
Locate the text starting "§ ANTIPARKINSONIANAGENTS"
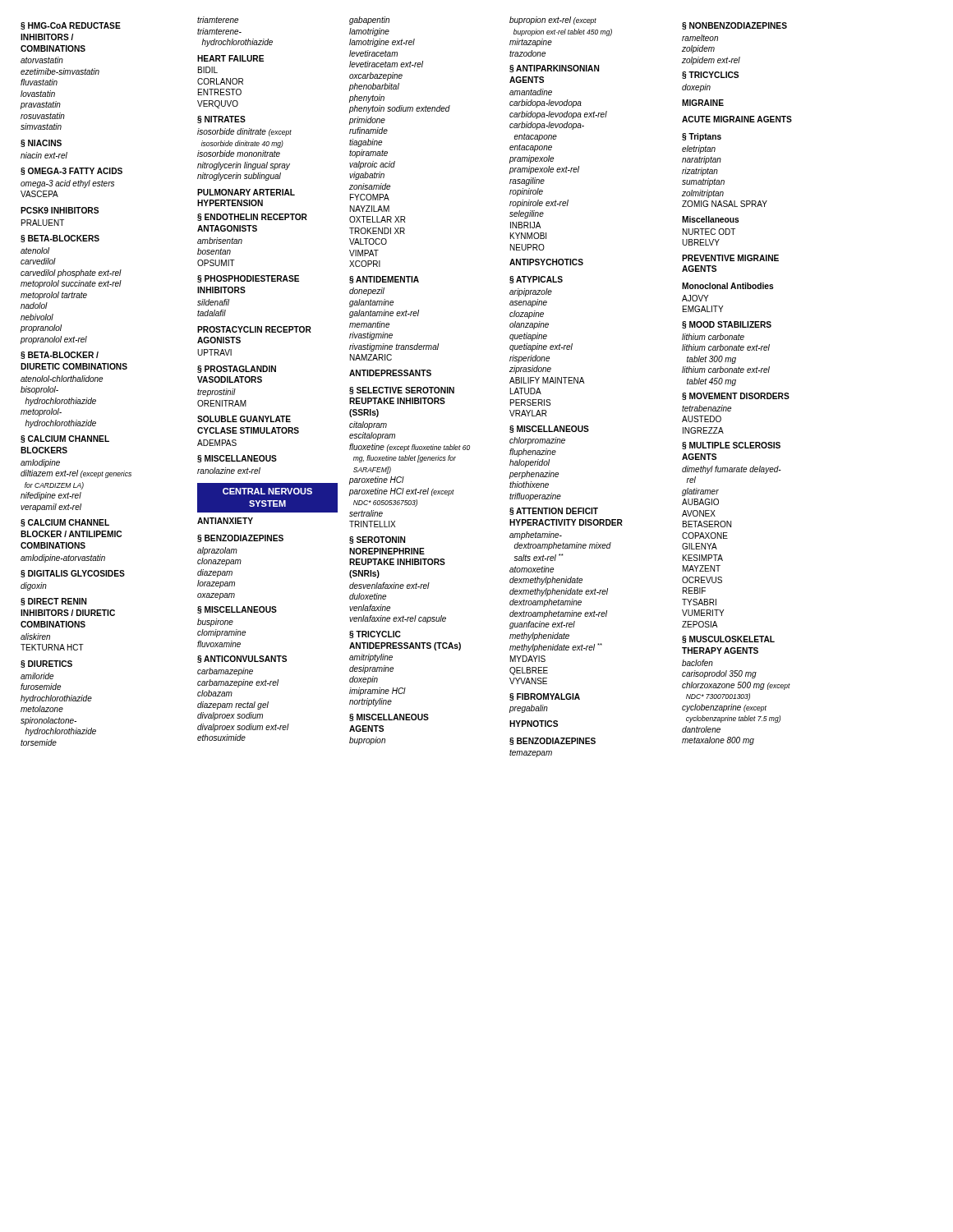coord(554,74)
